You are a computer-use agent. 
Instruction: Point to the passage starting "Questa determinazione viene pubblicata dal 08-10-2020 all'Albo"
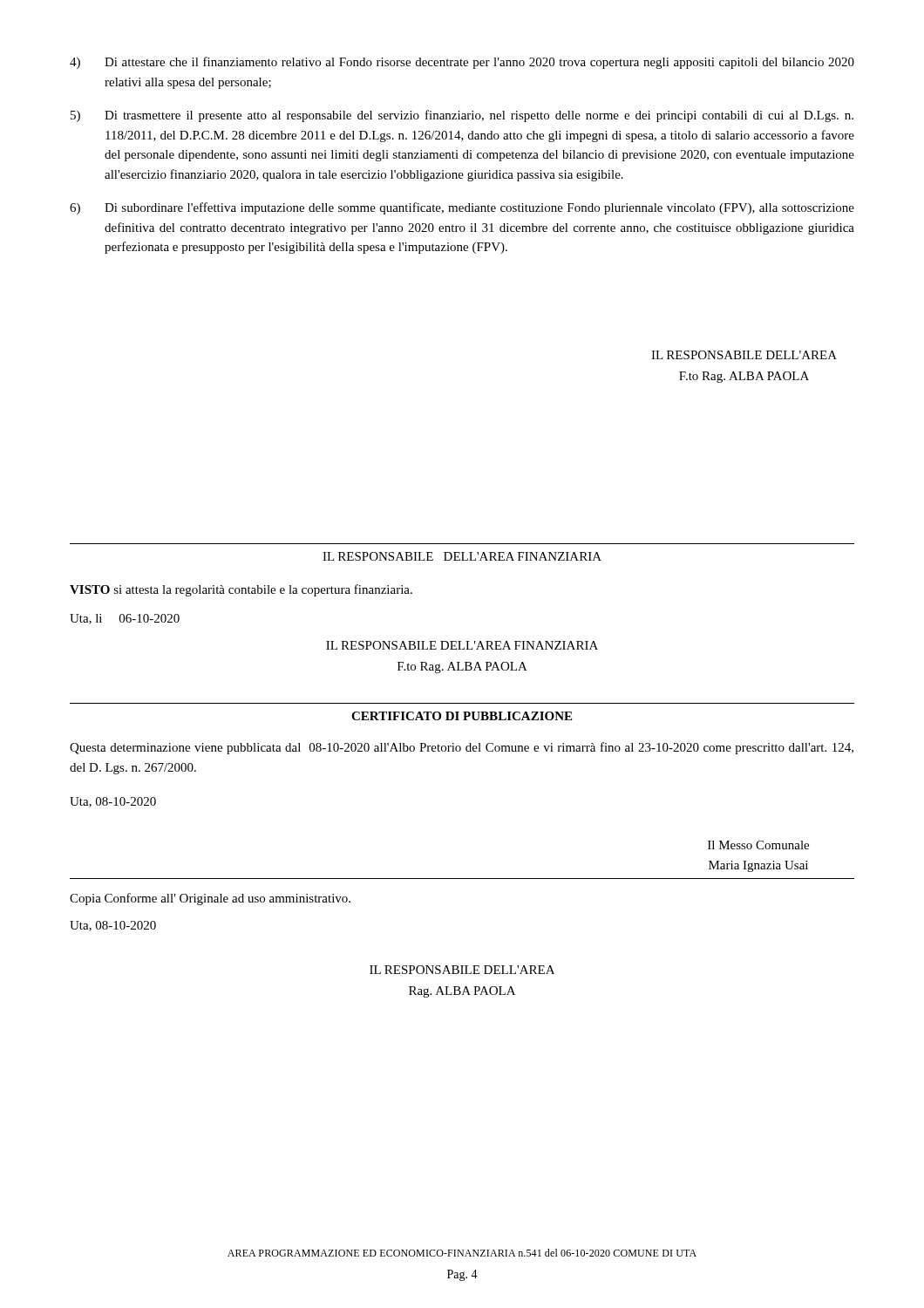pos(462,757)
